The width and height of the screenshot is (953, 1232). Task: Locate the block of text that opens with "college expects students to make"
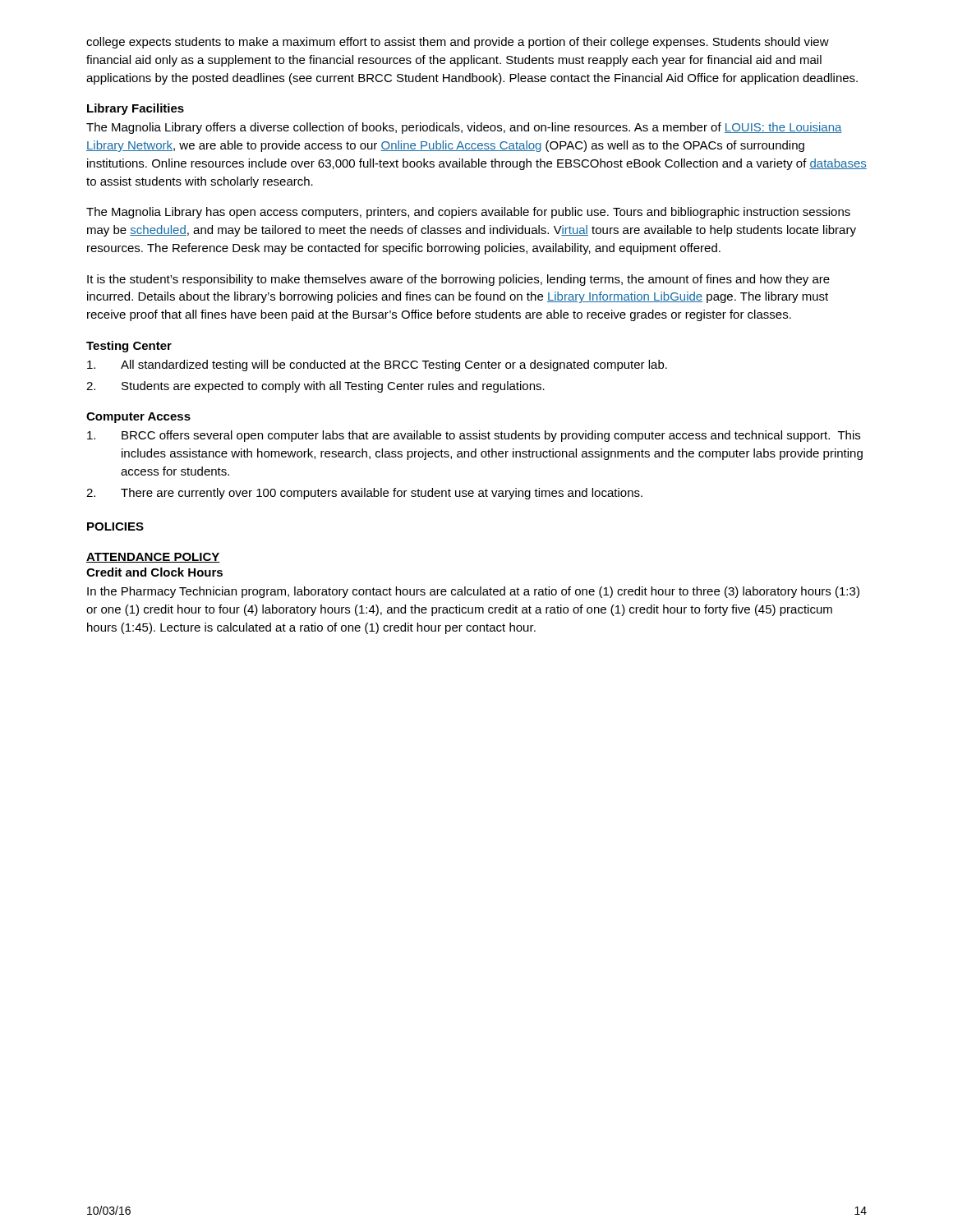pos(476,60)
